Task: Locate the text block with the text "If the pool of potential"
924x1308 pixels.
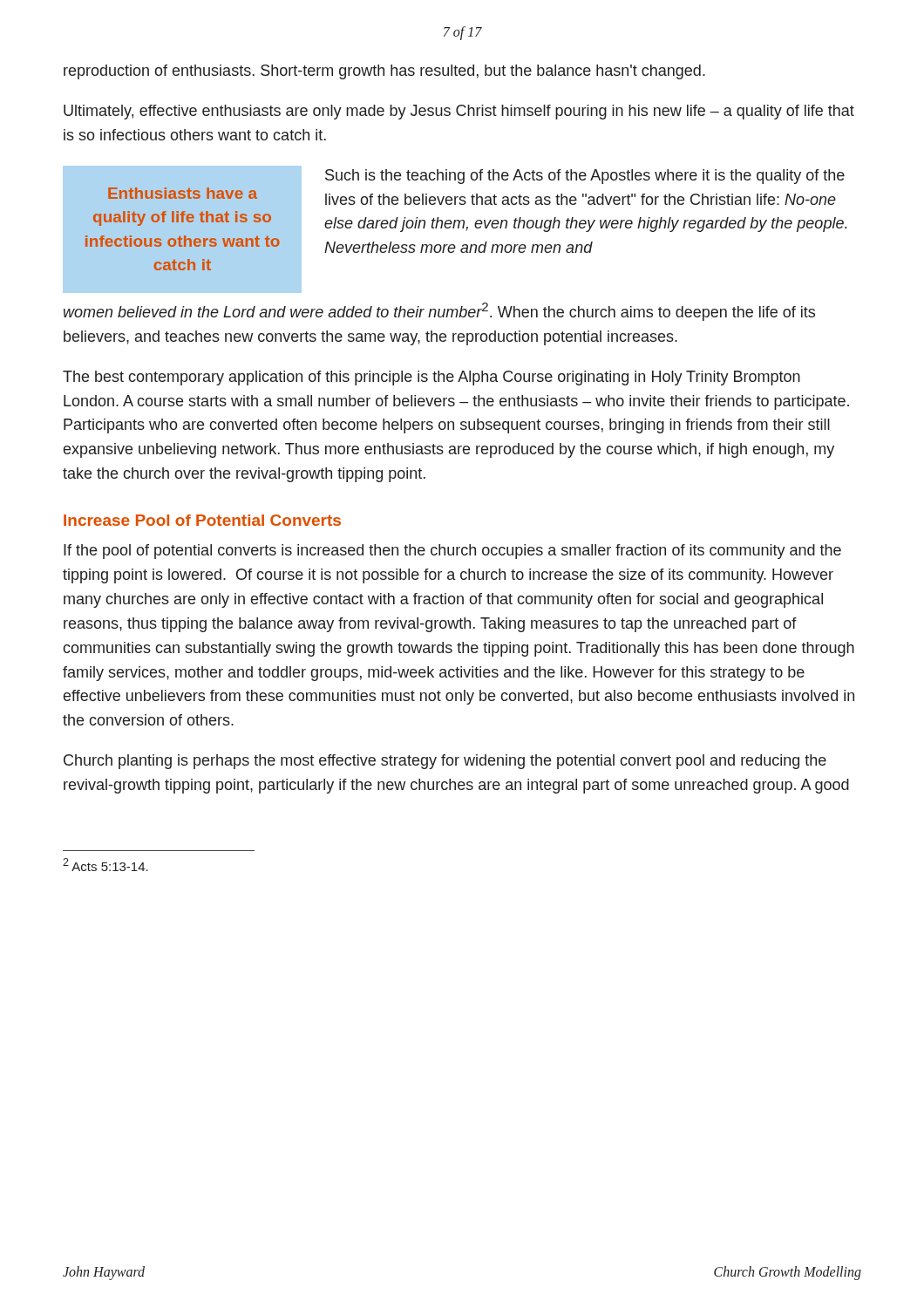Action: (459, 635)
